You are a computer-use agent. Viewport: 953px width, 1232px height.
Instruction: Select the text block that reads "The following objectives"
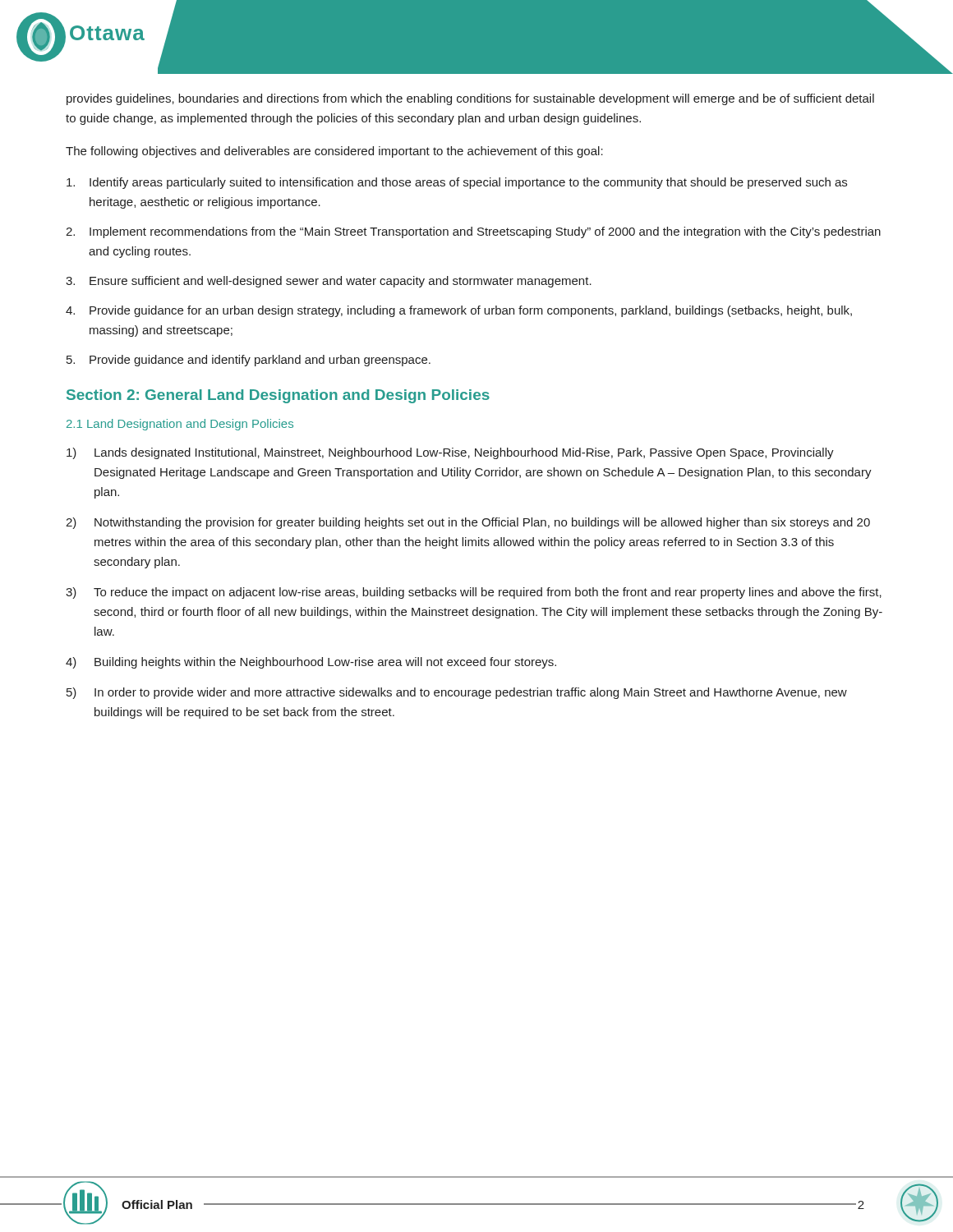(x=335, y=151)
